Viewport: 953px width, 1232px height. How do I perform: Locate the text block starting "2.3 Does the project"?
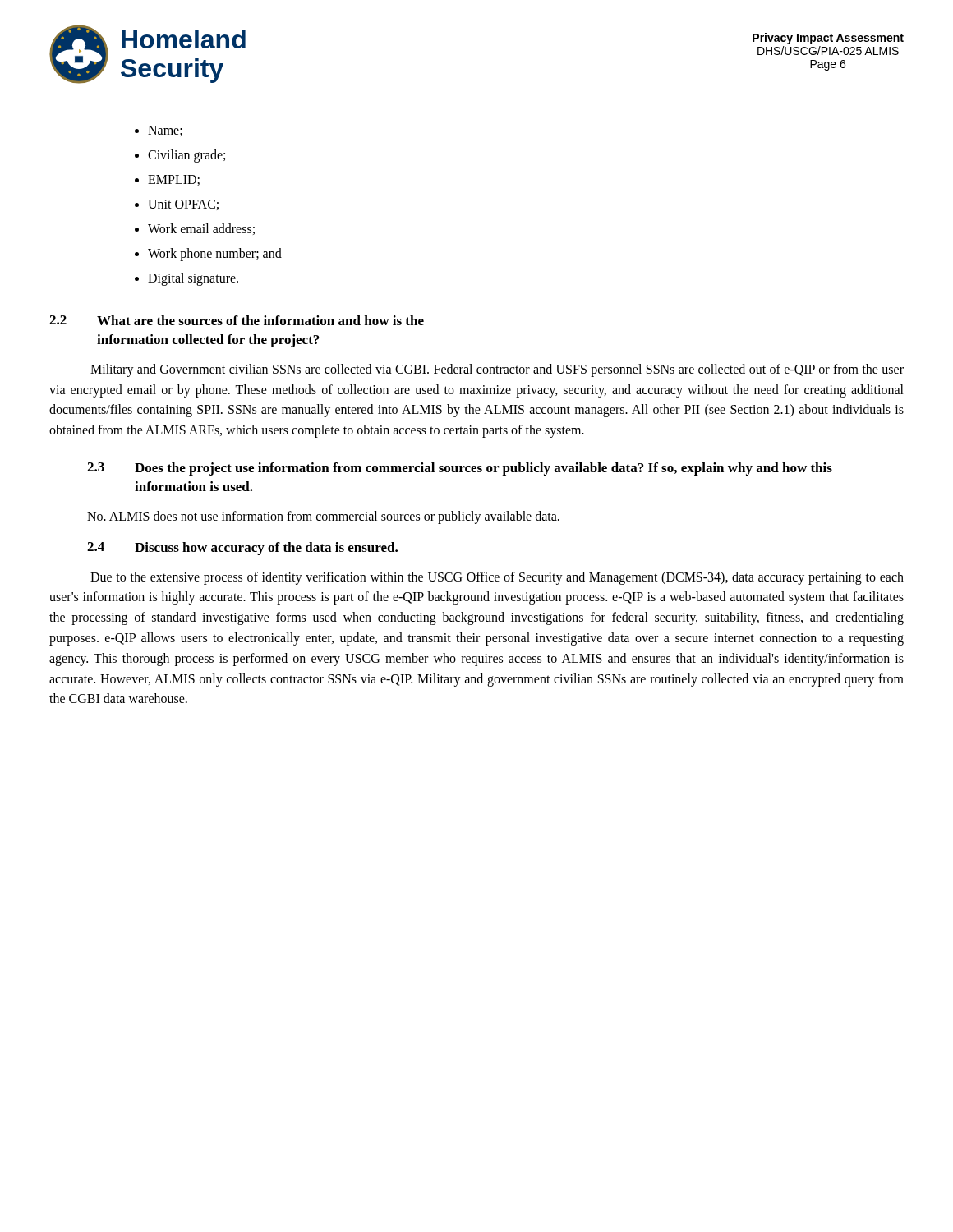(495, 478)
